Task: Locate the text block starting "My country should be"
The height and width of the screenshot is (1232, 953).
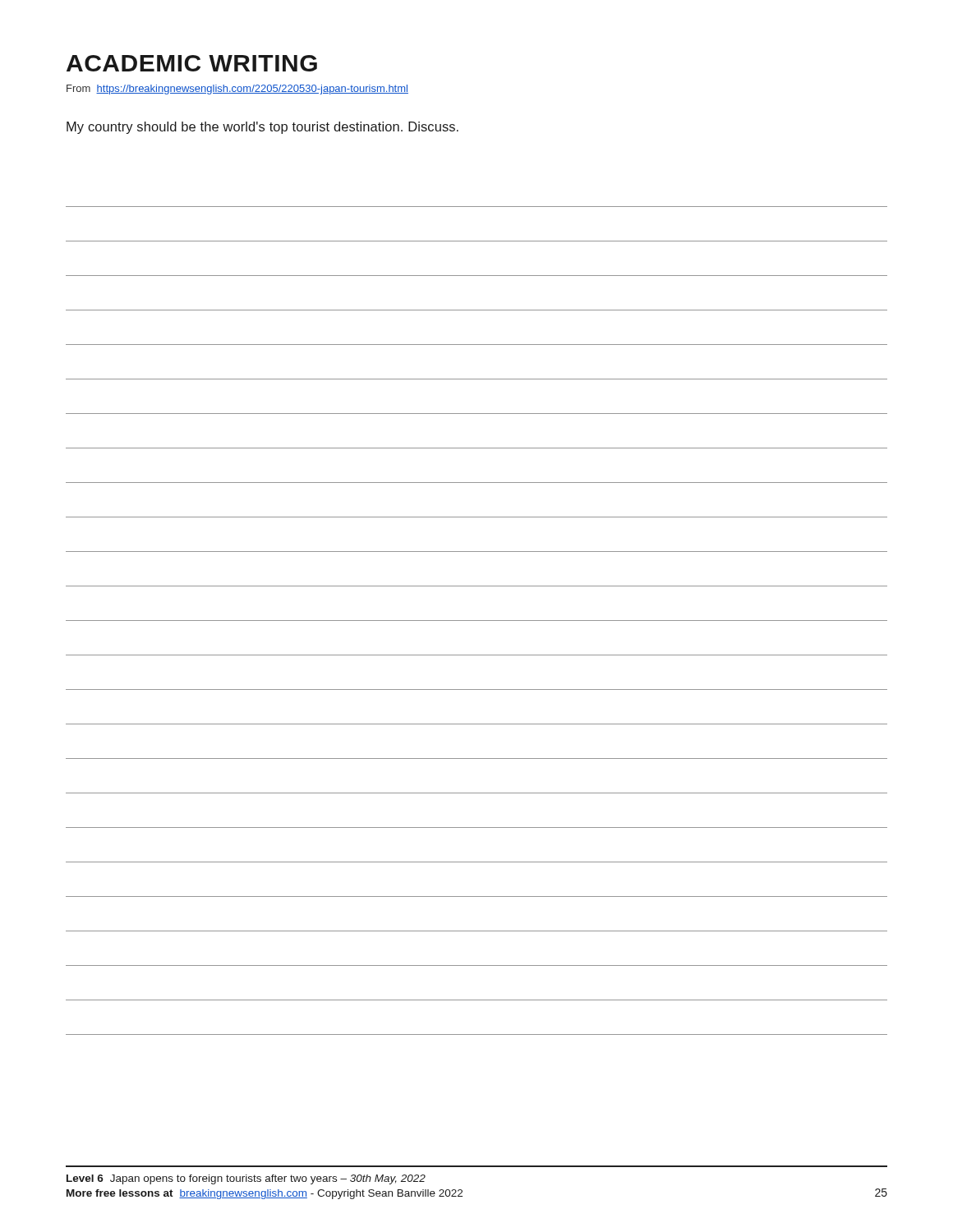Action: point(263,127)
